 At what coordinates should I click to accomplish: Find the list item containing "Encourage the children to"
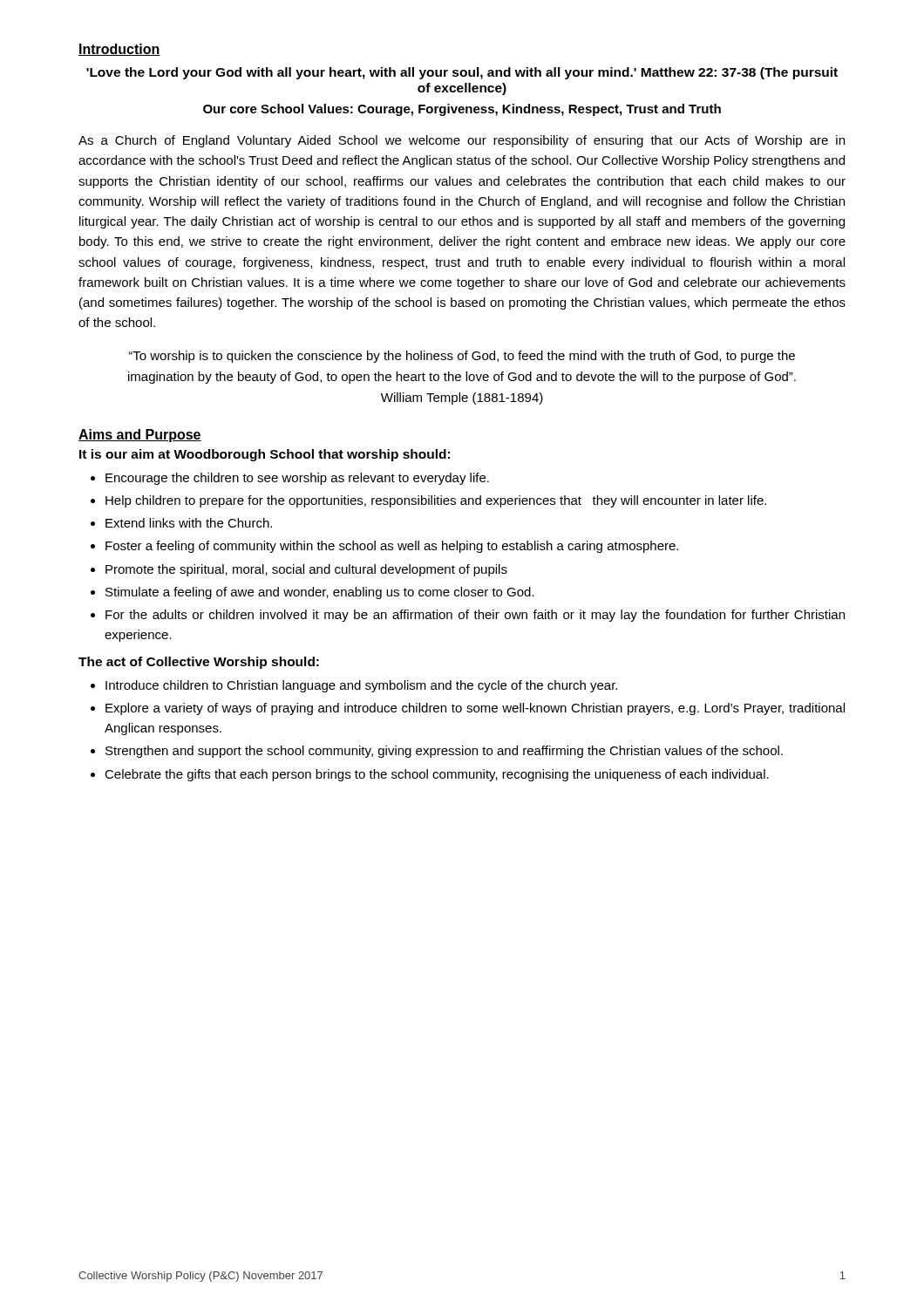[x=297, y=477]
